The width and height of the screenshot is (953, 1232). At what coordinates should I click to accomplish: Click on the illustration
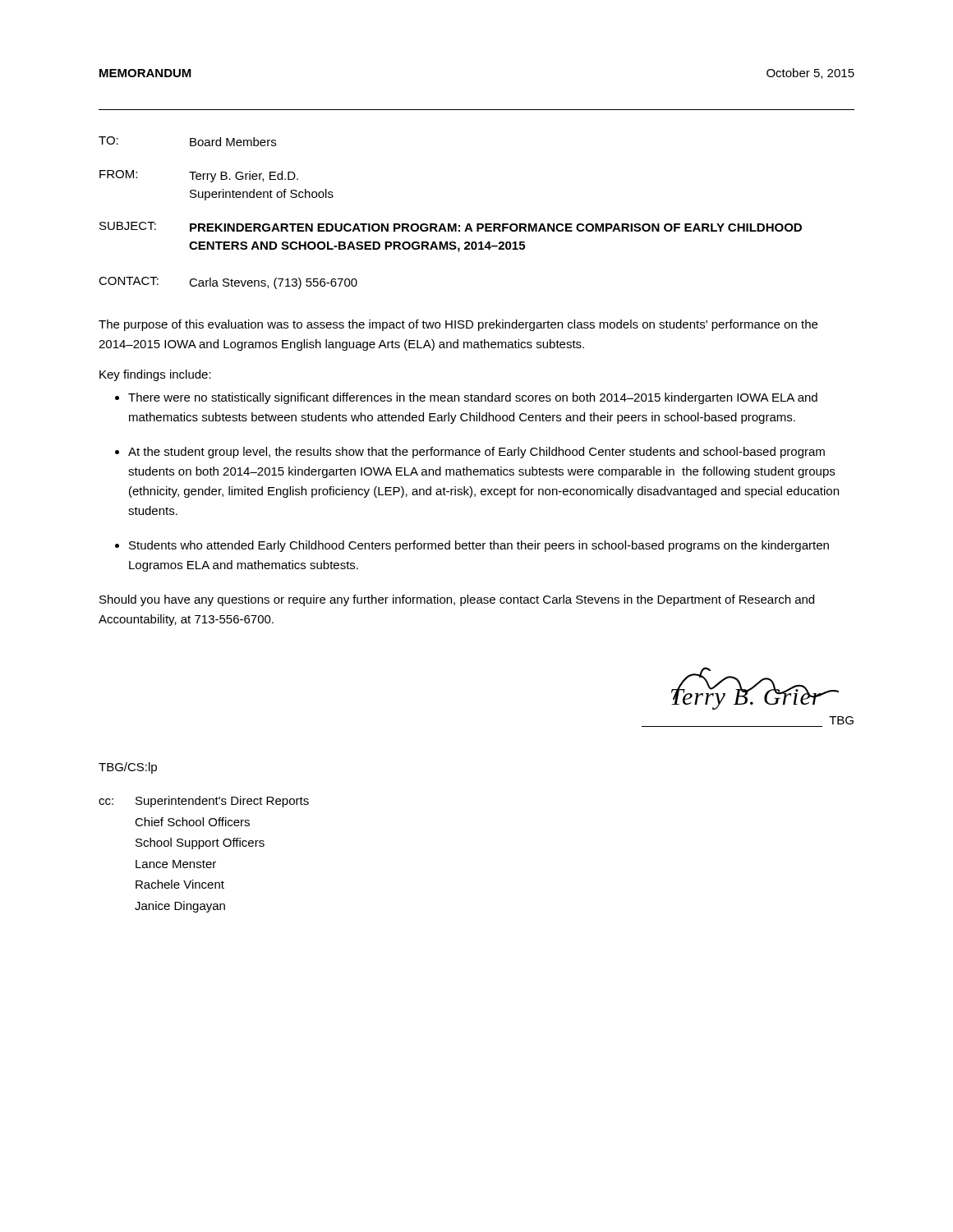pos(476,694)
